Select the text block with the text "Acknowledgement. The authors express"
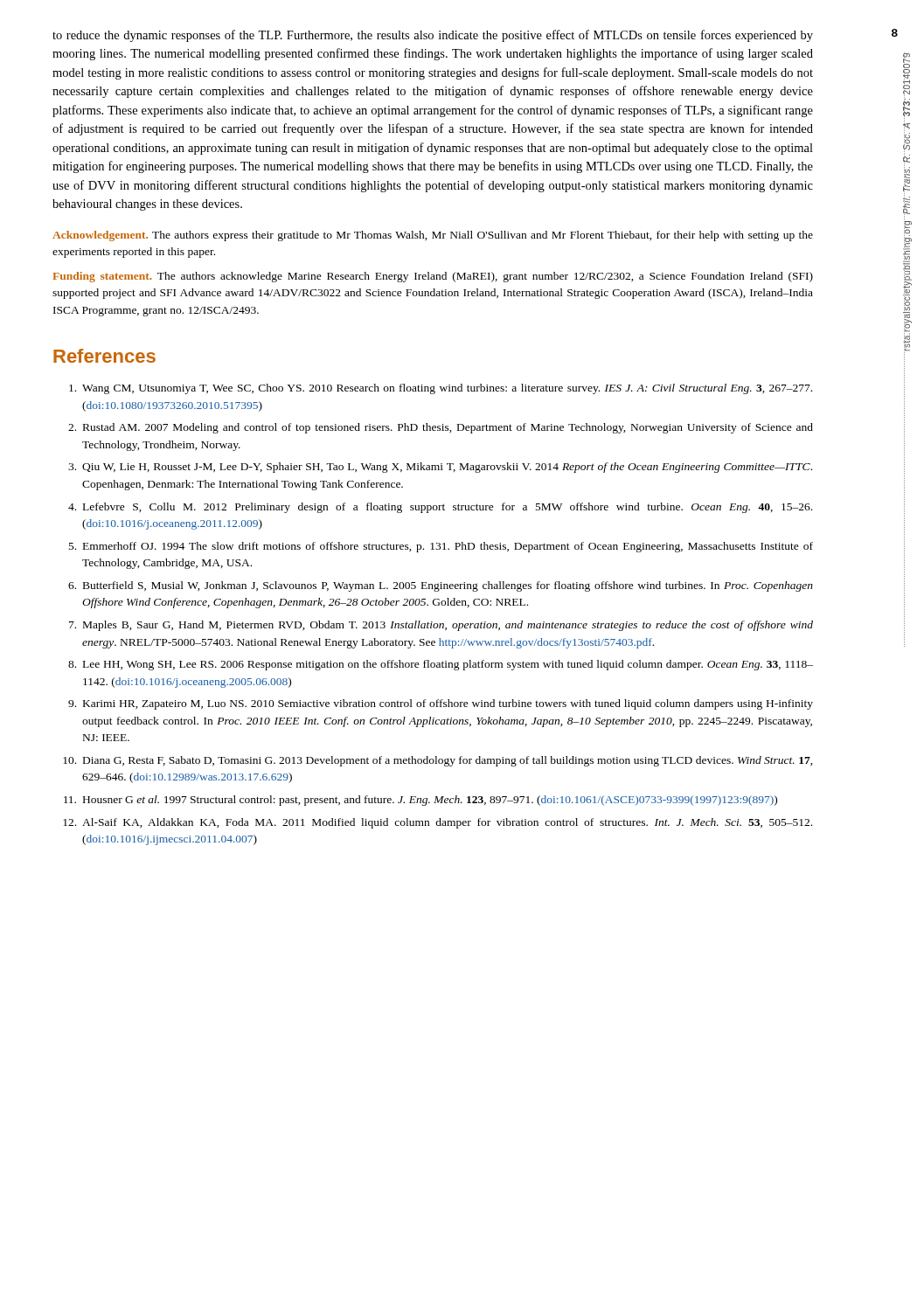The width and height of the screenshot is (924, 1311). tap(433, 243)
